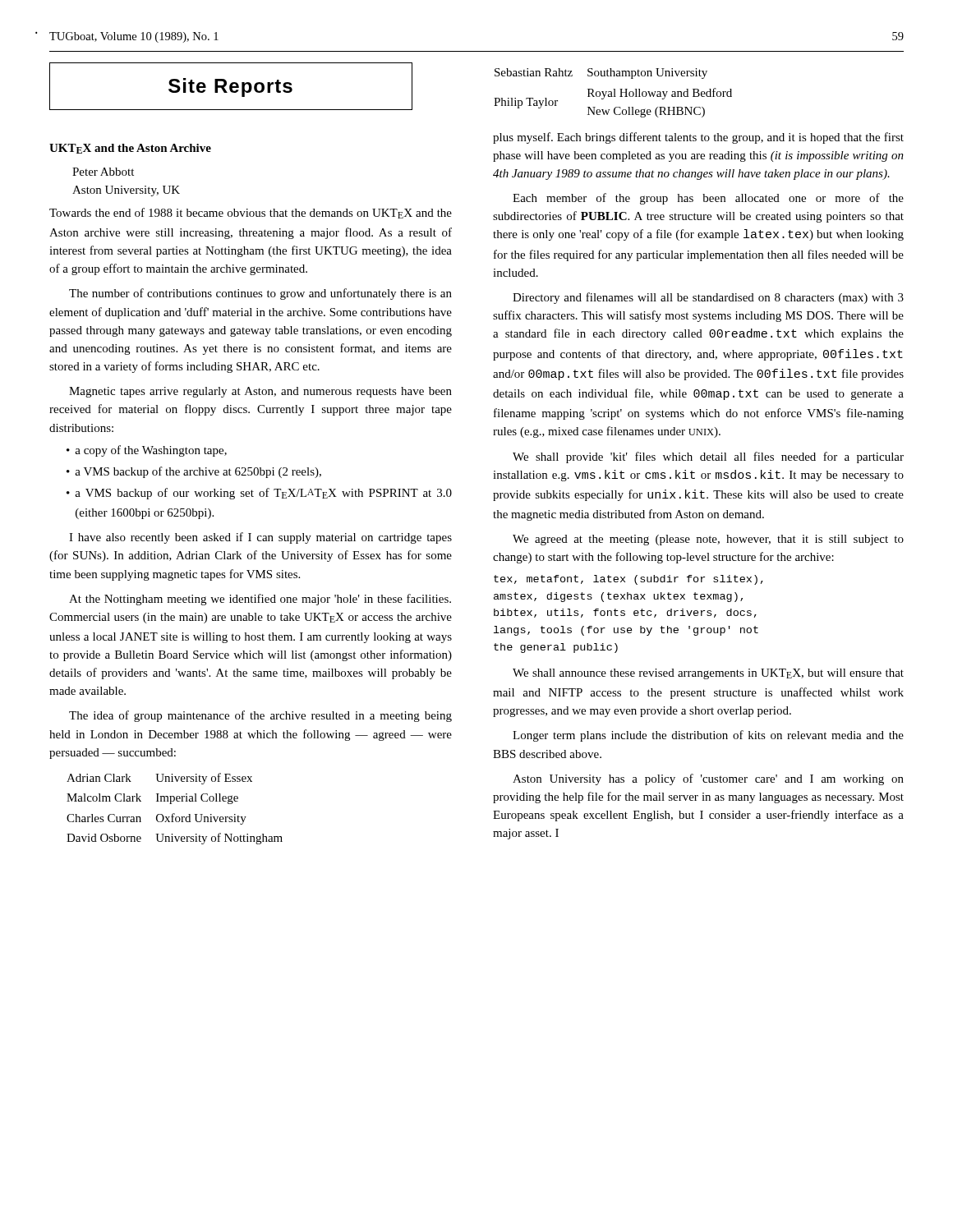Locate the text block that says "The idea of group maintenance of the archive"
The image size is (953, 1232).
251,734
